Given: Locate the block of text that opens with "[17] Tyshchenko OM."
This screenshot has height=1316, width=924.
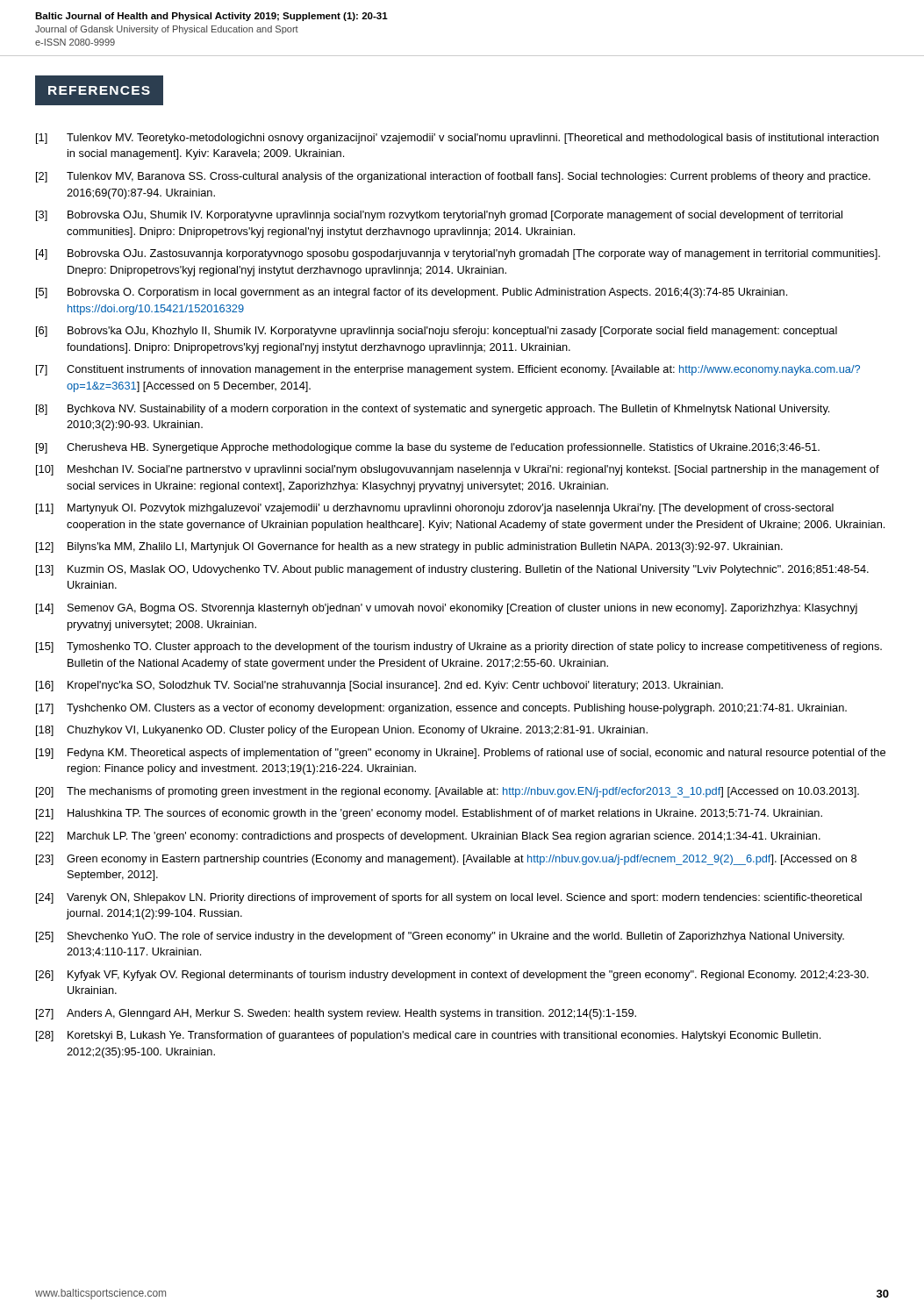Looking at the screenshot, I should [462, 708].
